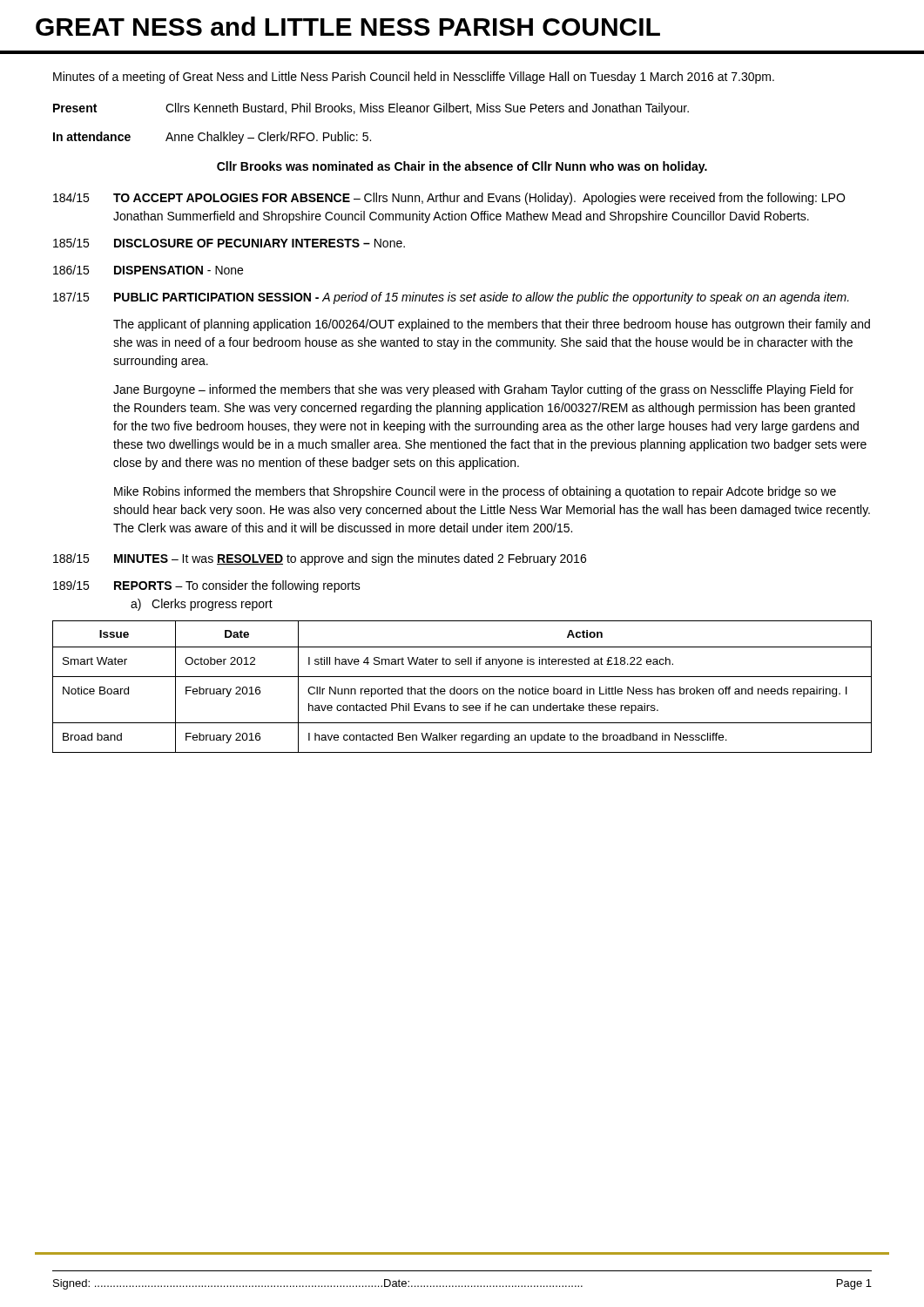924x1307 pixels.
Task: Locate the text block that says "The applicant of planning"
Action: click(x=492, y=343)
